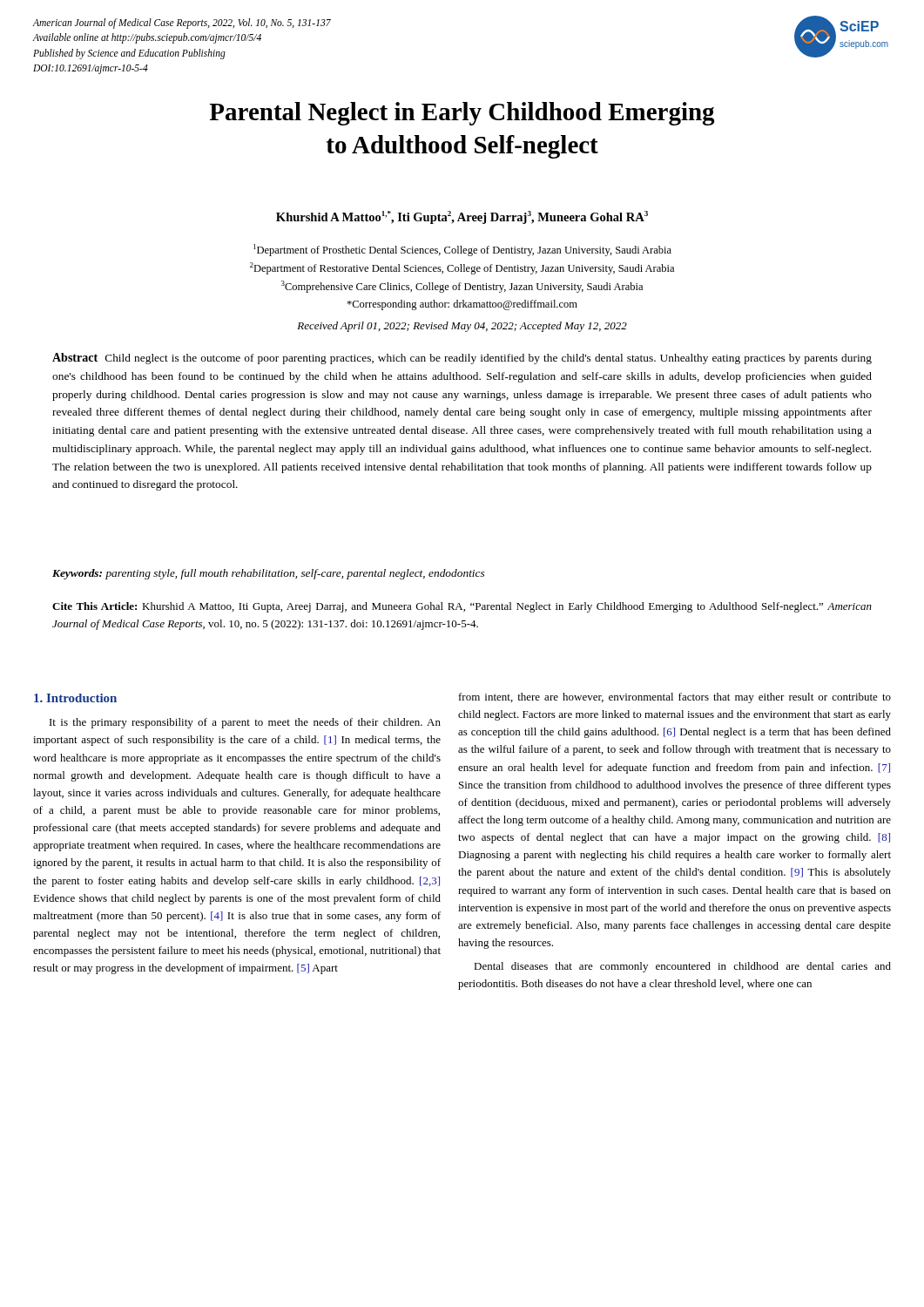Locate the title that opens with "Parental Neglect in Early"
Screen dimensions: 1307x924
click(x=462, y=129)
